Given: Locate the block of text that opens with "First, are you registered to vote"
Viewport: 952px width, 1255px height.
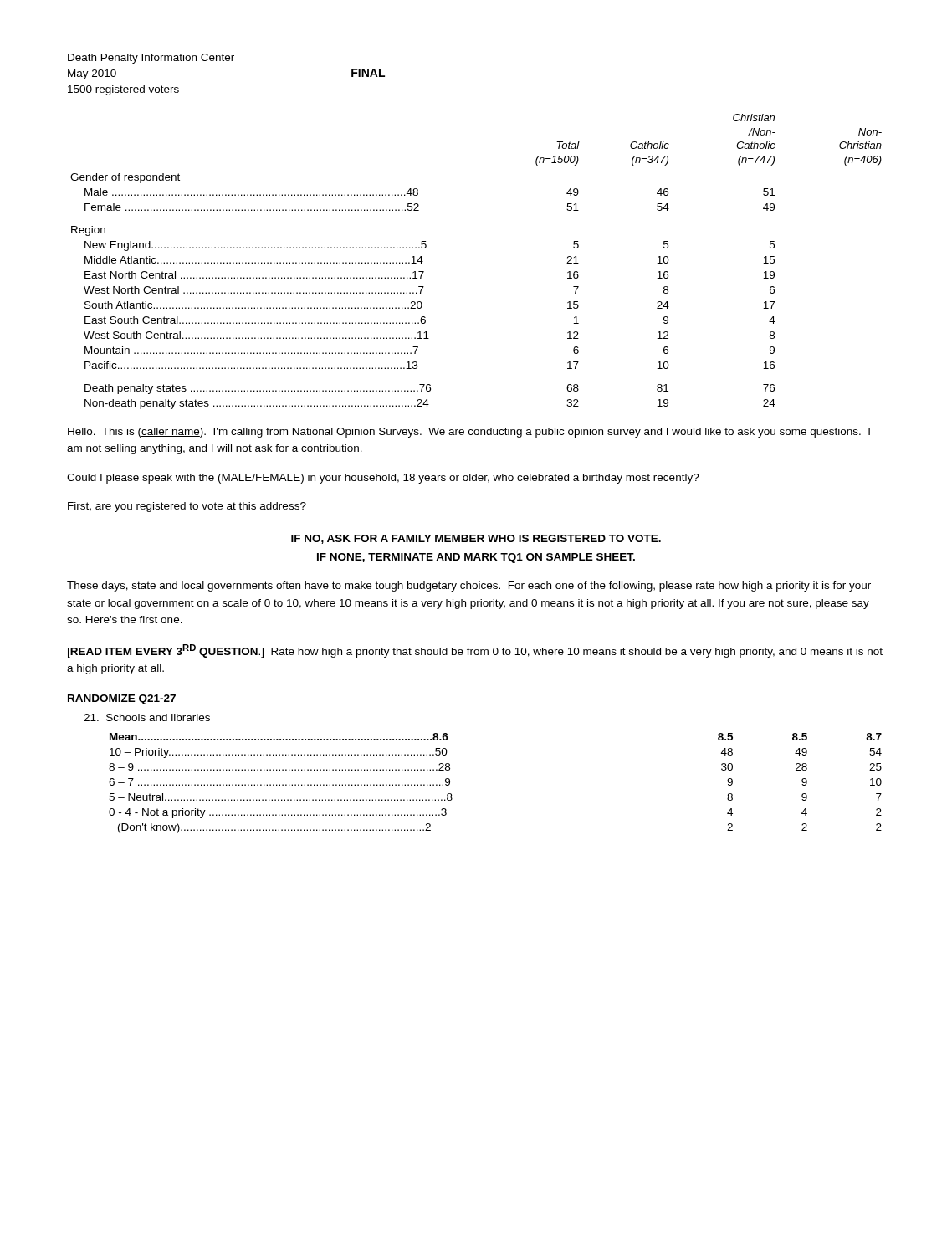Looking at the screenshot, I should pyautogui.click(x=186, y=506).
